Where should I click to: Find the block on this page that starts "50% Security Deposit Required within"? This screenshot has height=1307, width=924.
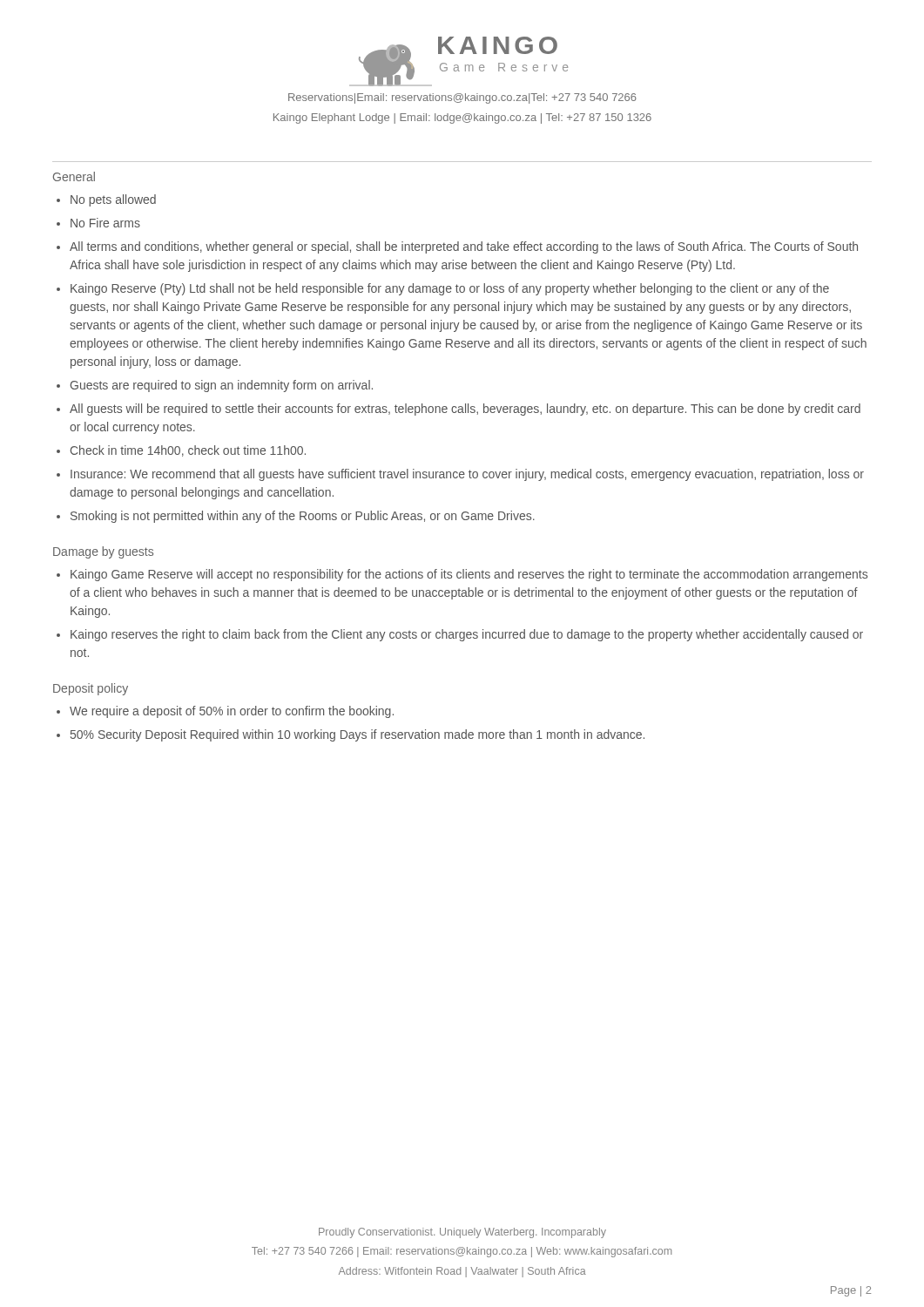pos(358,735)
